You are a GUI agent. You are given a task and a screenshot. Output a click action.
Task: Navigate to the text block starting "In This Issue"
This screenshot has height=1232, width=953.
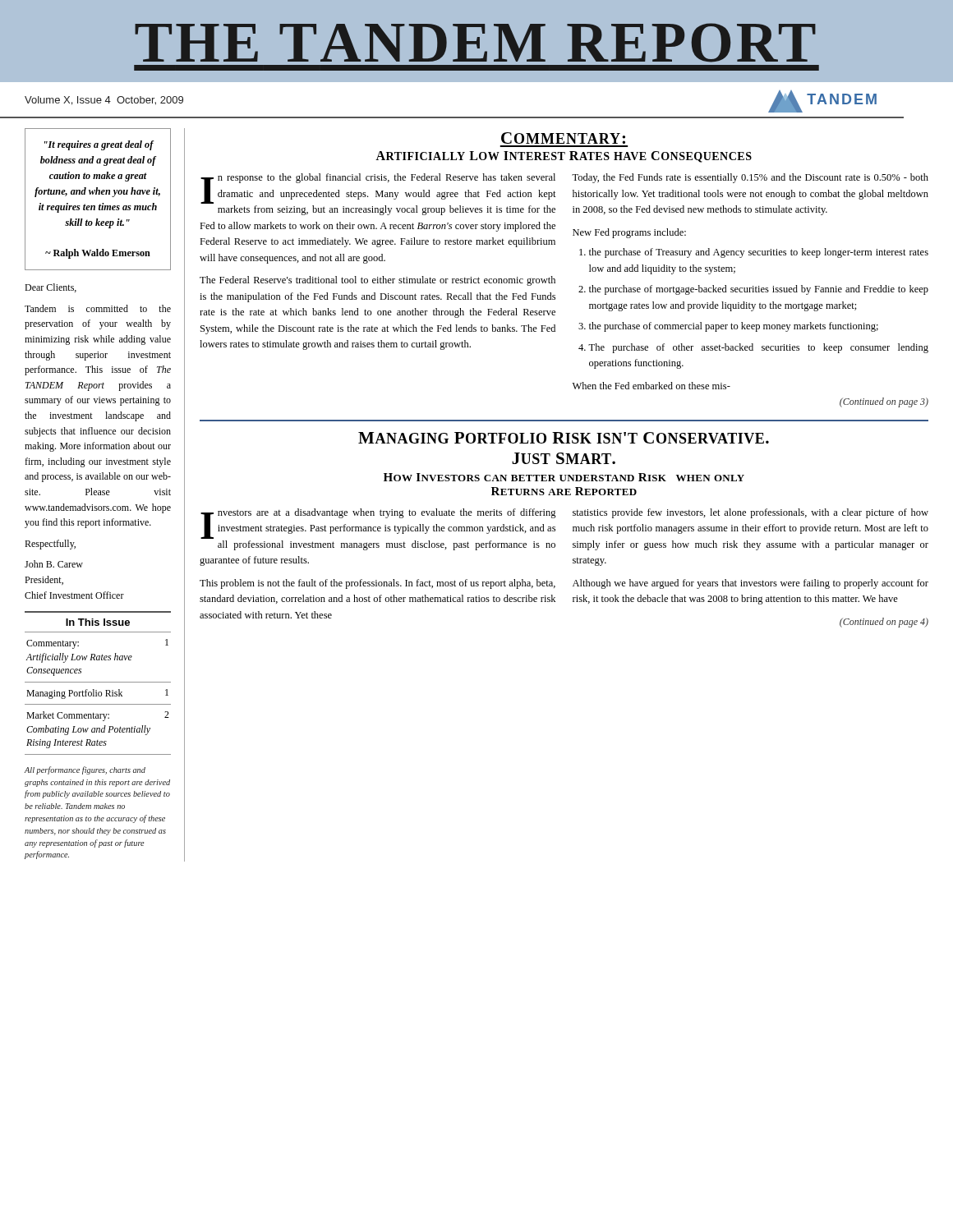pos(98,622)
